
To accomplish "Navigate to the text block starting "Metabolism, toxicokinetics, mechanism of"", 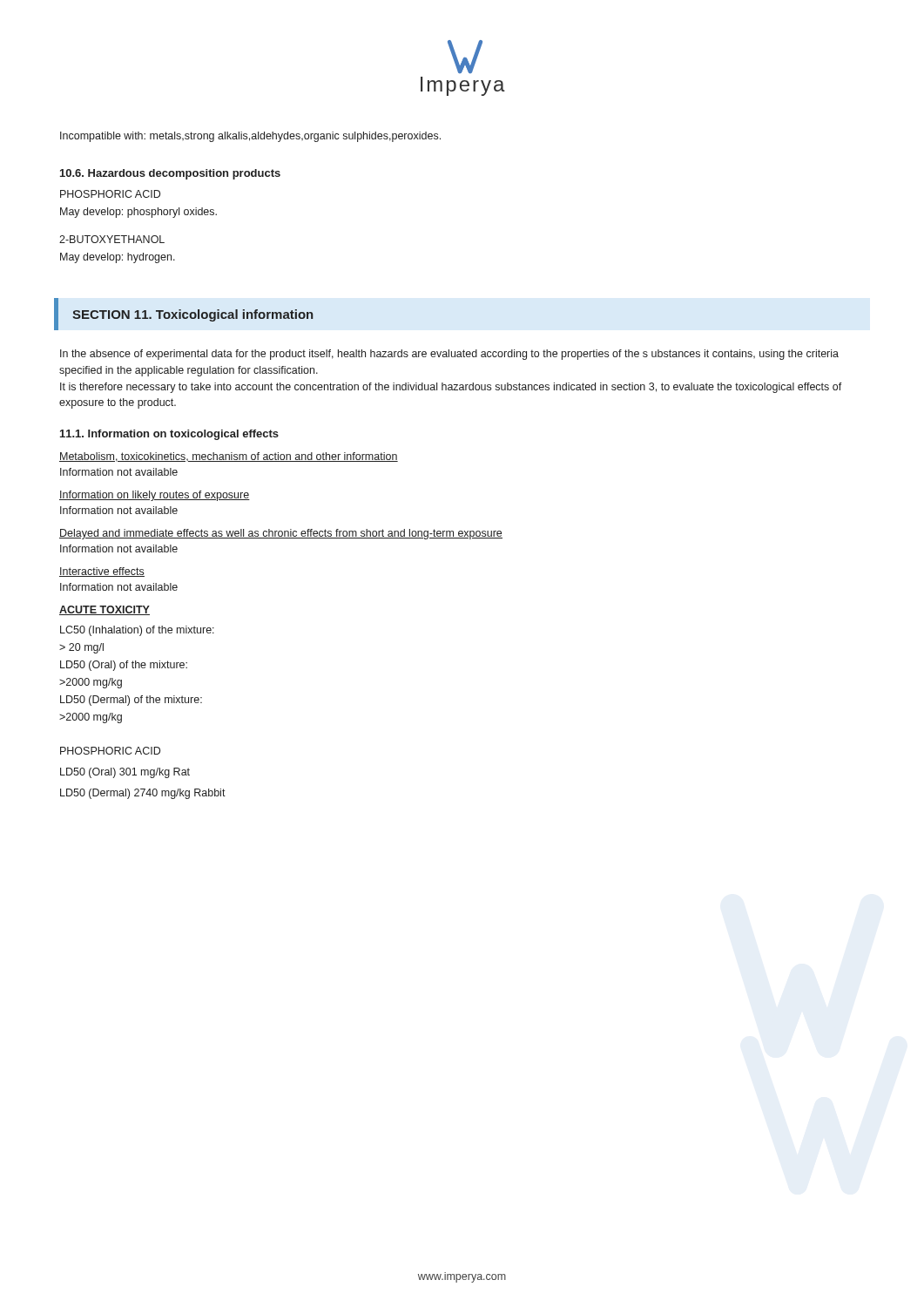I will tap(228, 457).
